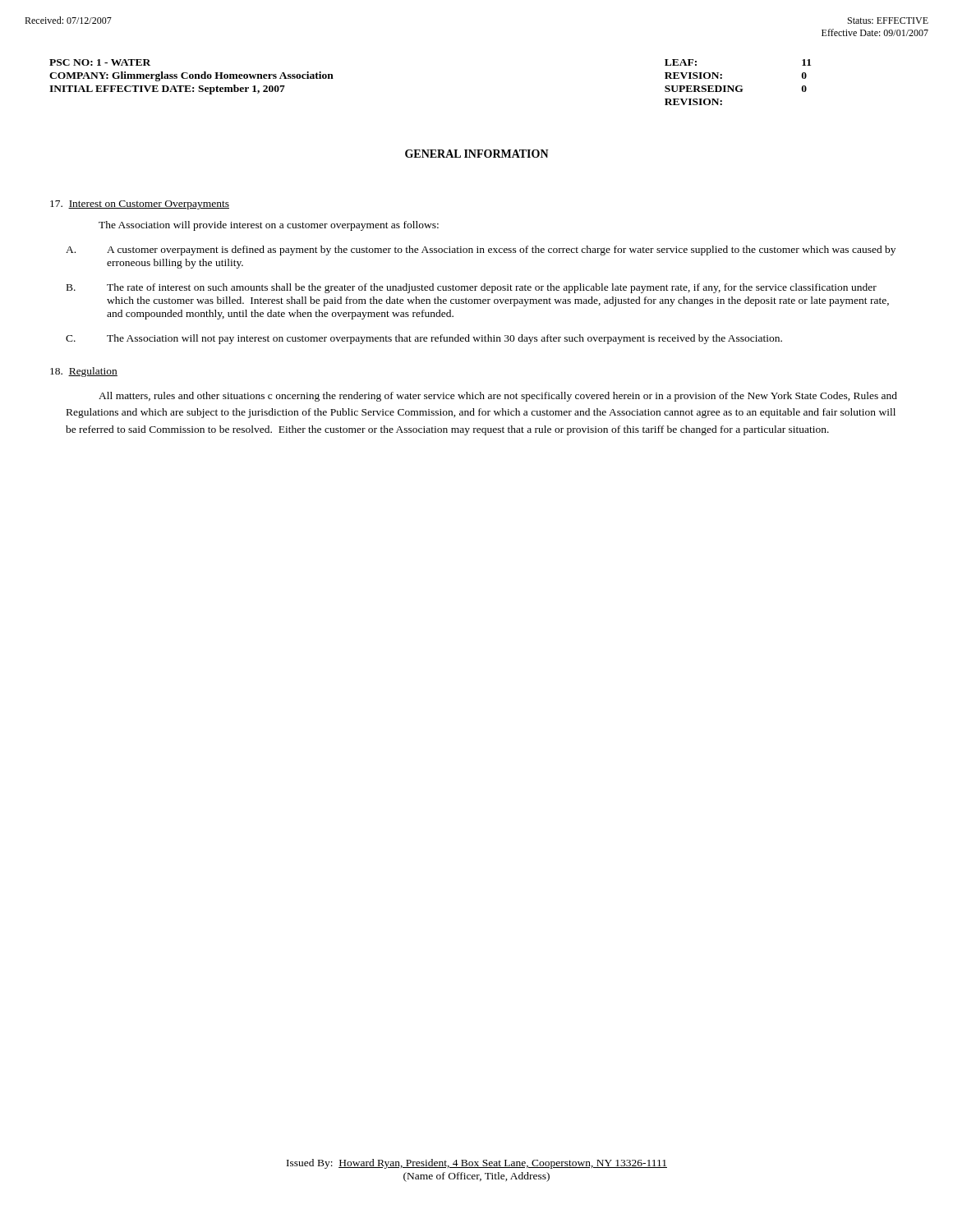
Task: Find the passage starting "B. The rate of interest on"
Action: 476,301
